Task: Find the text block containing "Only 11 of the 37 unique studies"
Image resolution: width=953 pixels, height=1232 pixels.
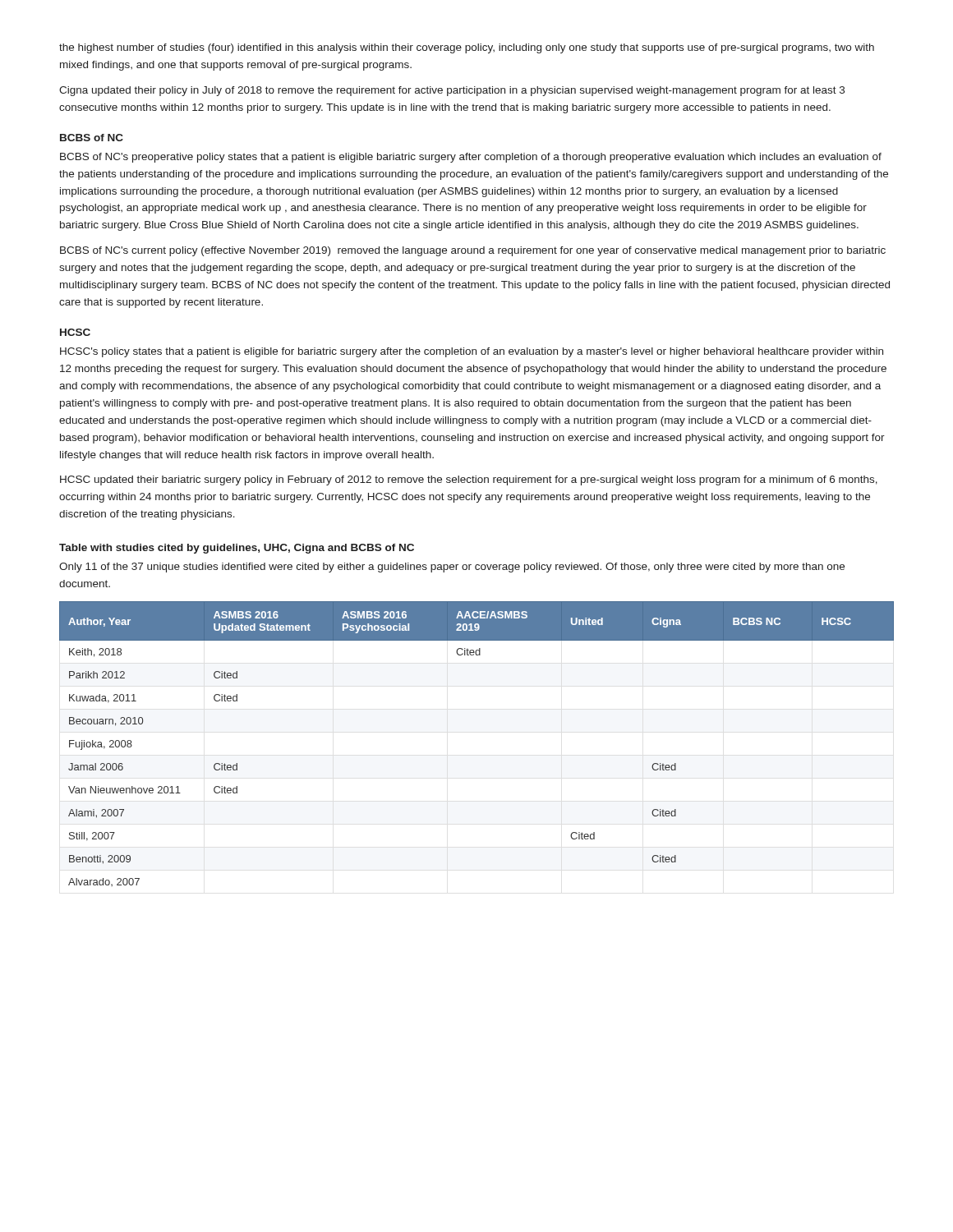Action: [452, 575]
